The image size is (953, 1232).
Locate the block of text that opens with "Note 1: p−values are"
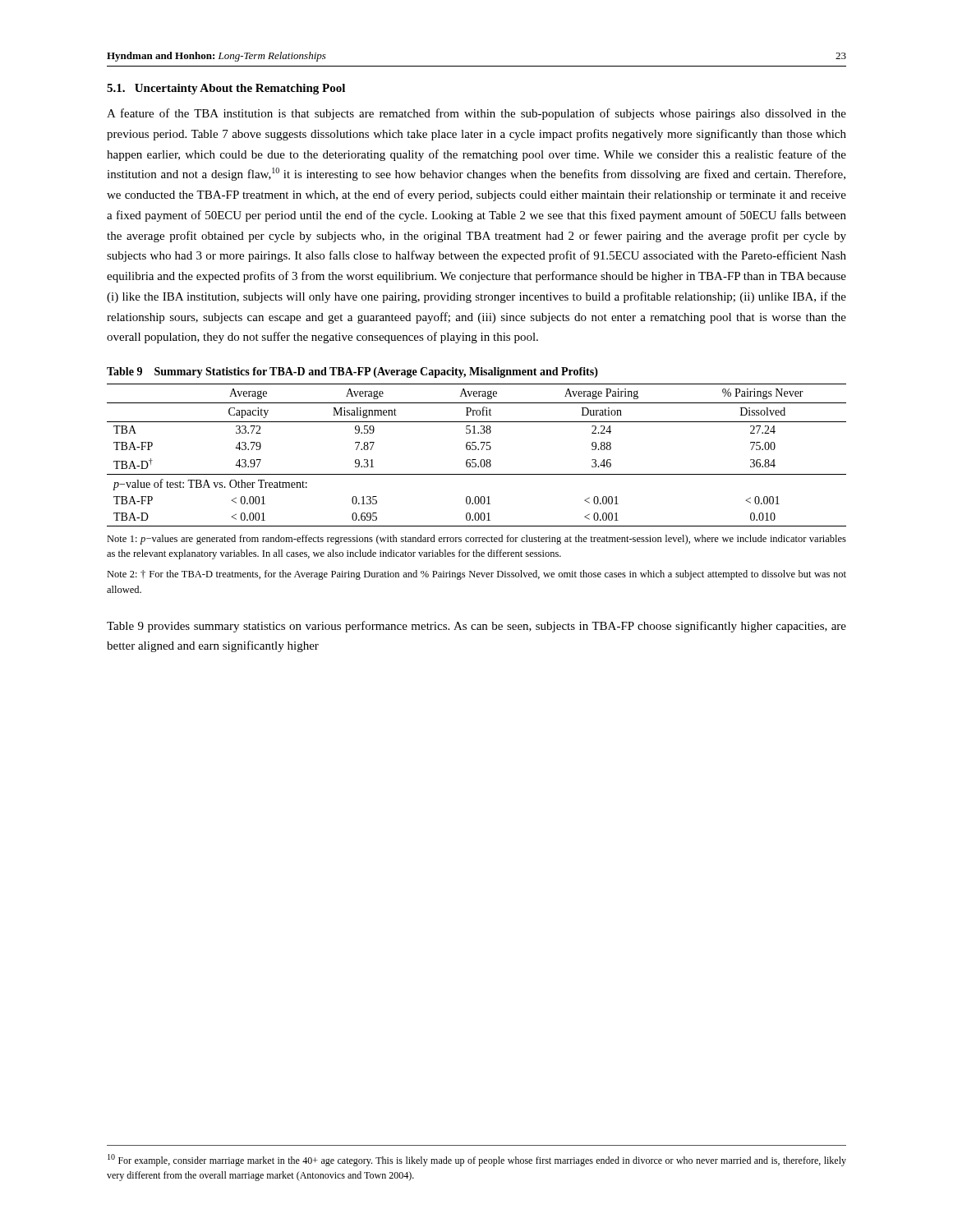tap(476, 546)
